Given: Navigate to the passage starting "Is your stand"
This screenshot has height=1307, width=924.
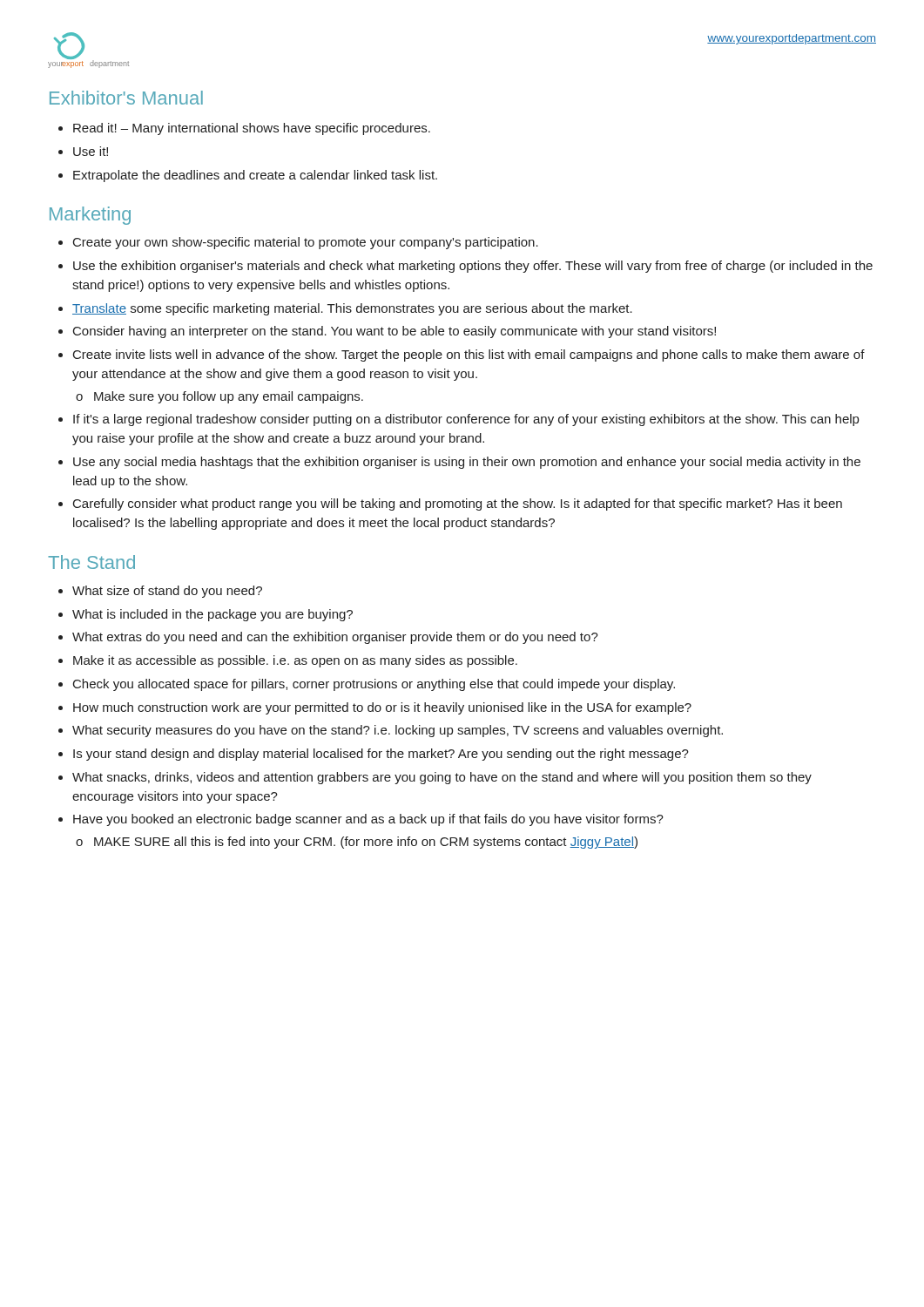Looking at the screenshot, I should pos(462,754).
